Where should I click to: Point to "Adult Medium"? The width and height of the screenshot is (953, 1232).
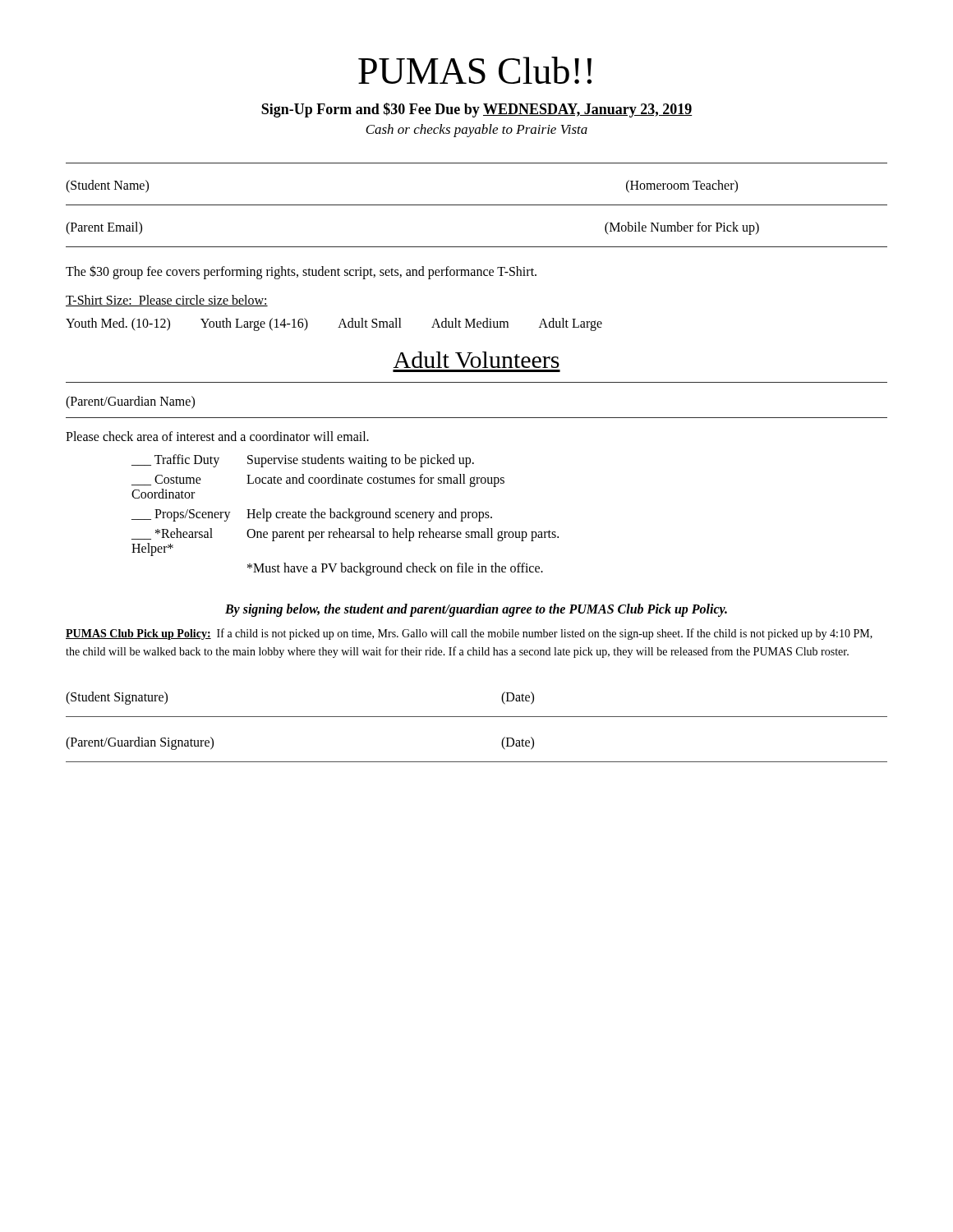click(470, 323)
